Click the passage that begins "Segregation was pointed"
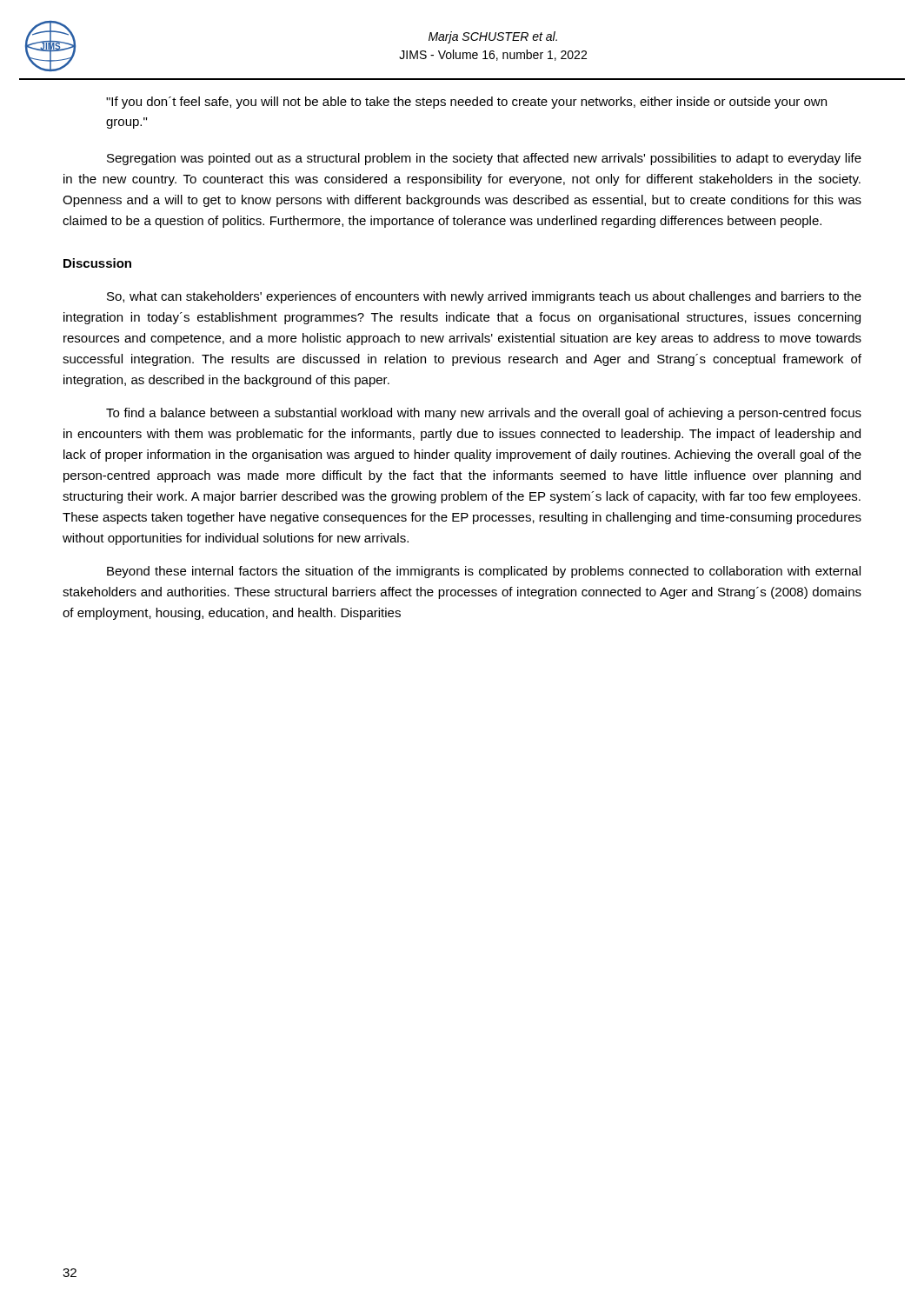The width and height of the screenshot is (924, 1304). (462, 189)
